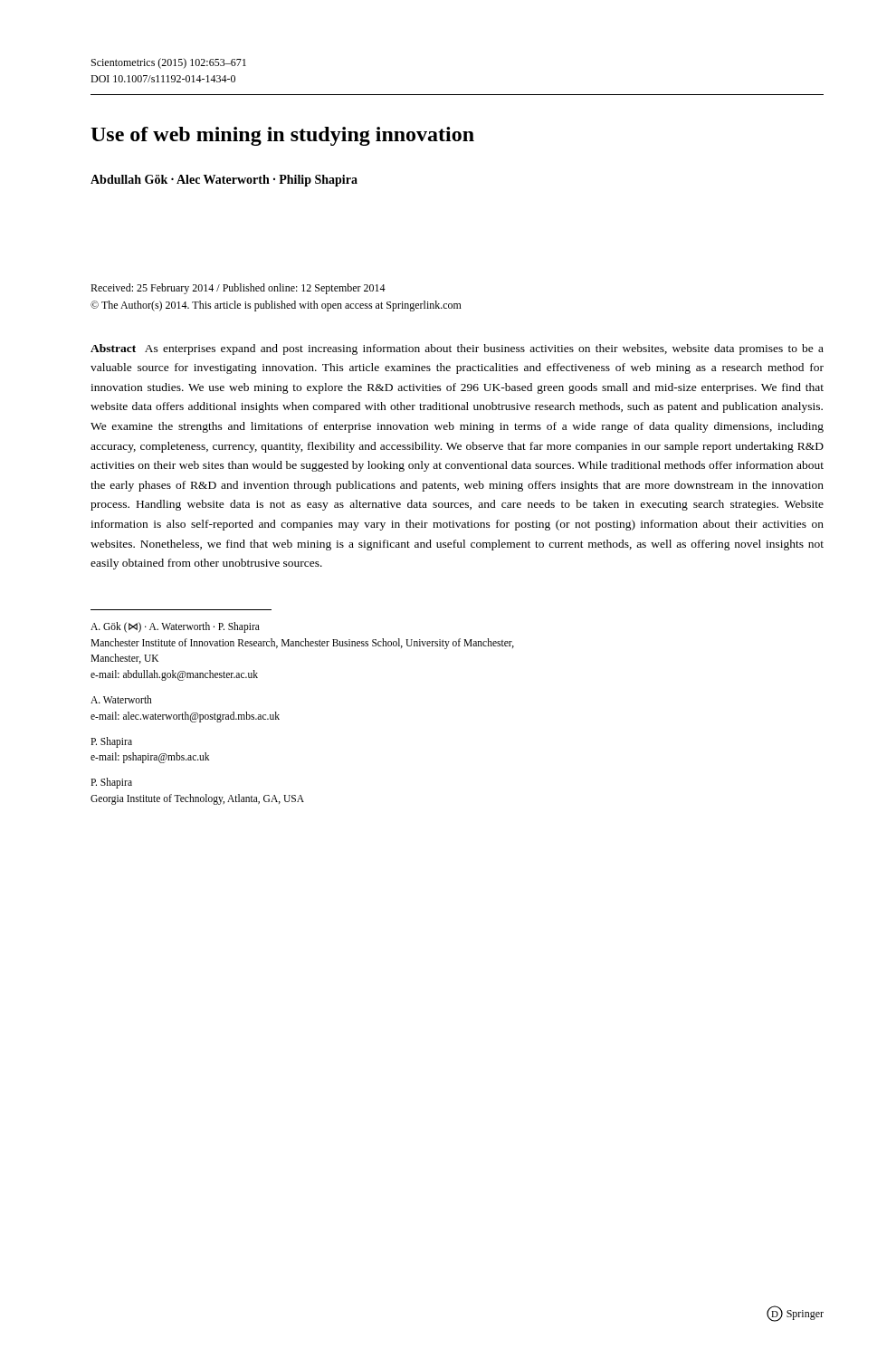Click on the text starting "A. Waterworth e-mail: alec.waterworth@postgrad.mbs.ac.uk"
The image size is (896, 1358).
pos(185,708)
